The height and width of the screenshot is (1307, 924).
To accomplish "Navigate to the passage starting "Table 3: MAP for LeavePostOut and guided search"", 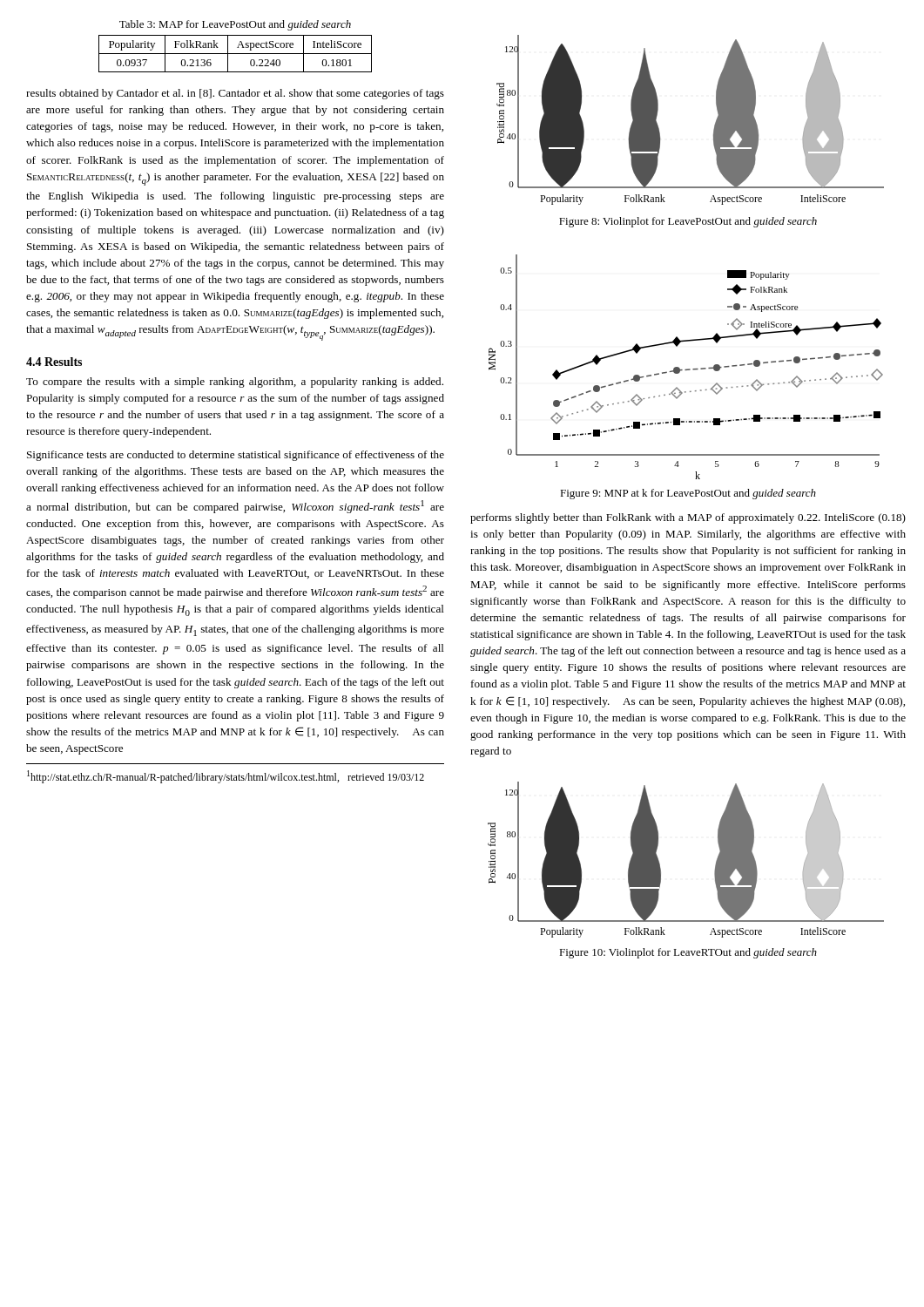I will (x=235, y=24).
